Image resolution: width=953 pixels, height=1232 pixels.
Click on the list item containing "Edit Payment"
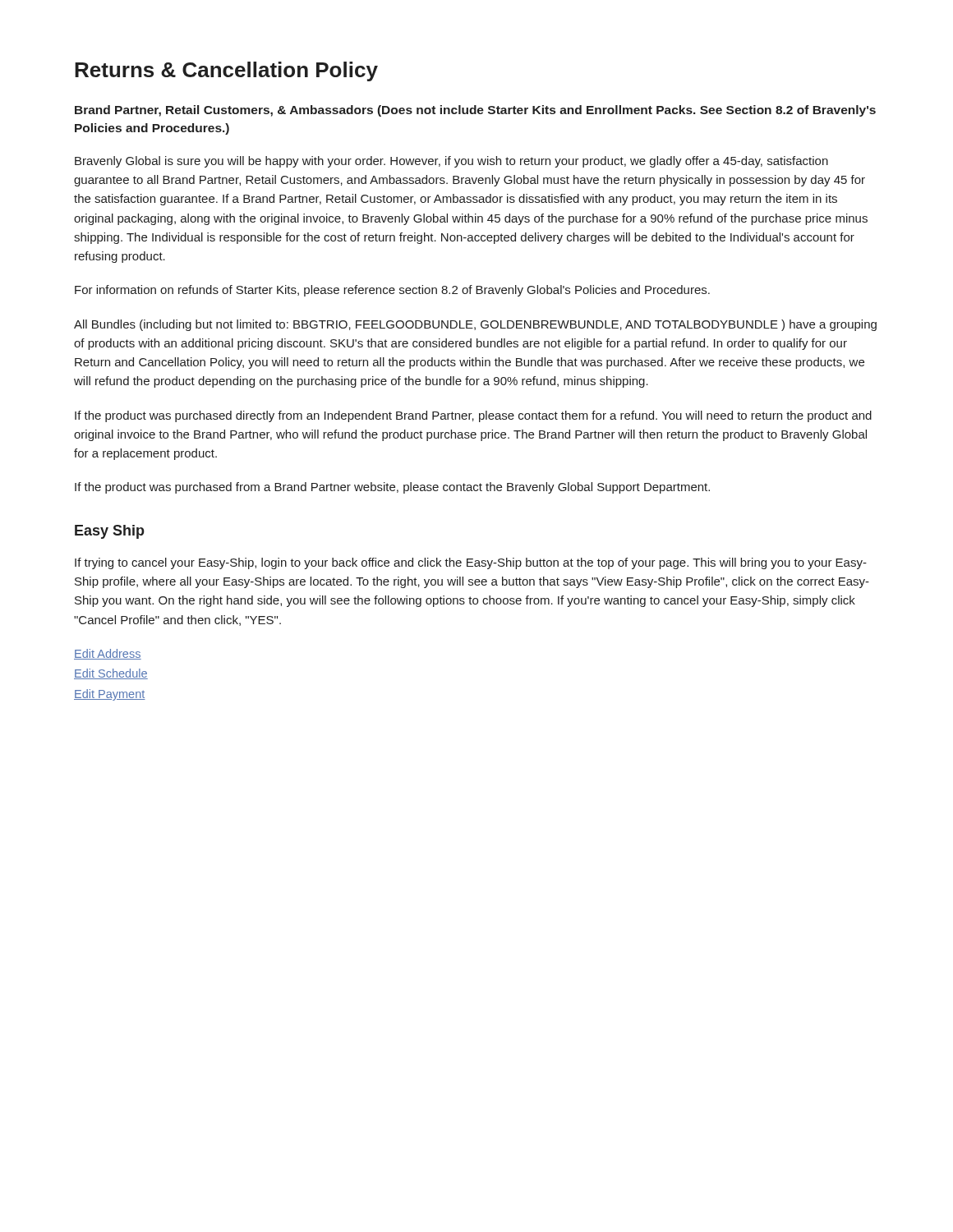click(x=109, y=694)
